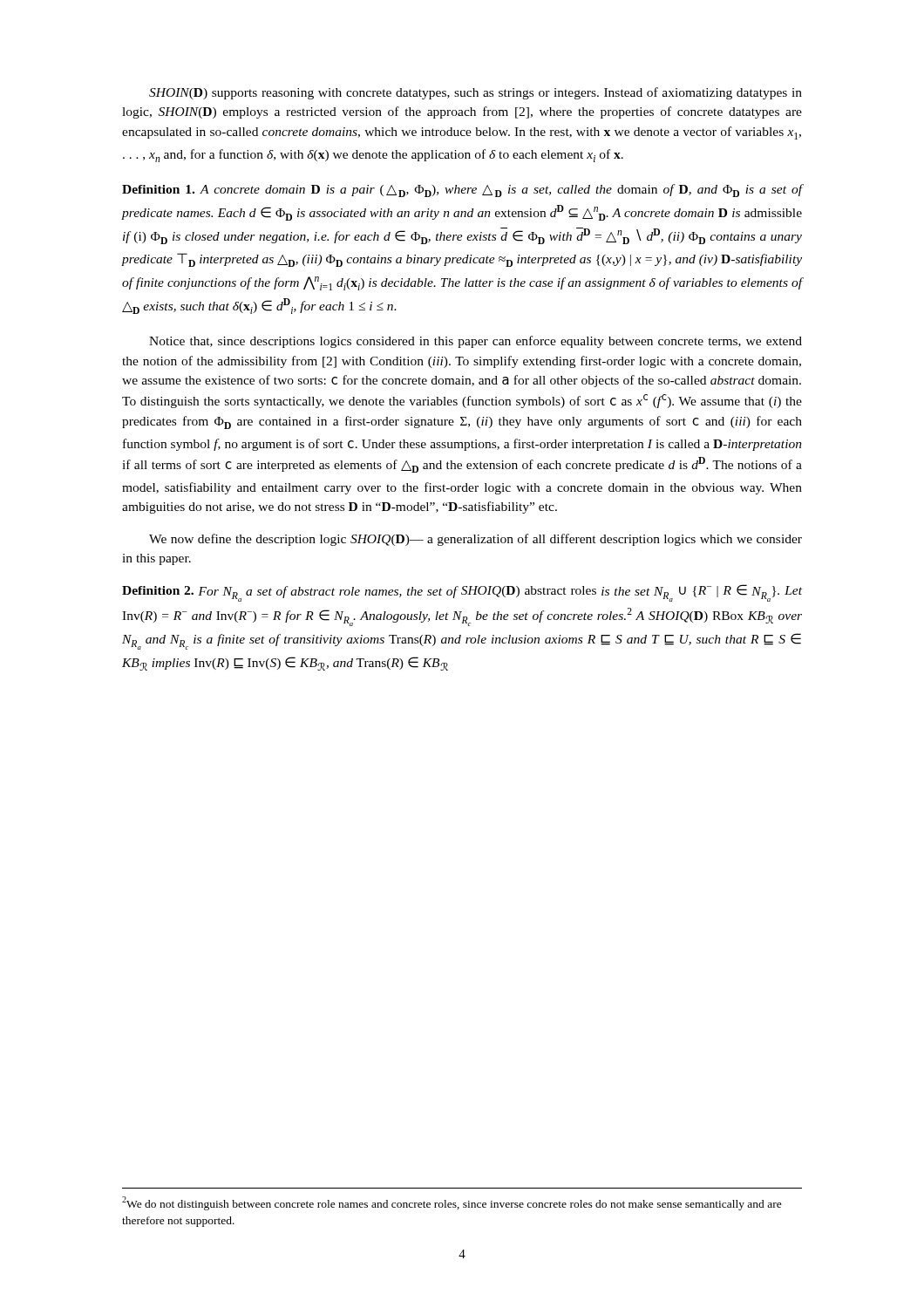This screenshot has width=924, height=1308.
Task: Select the footnote that says "2We do not"
Action: click(x=452, y=1211)
